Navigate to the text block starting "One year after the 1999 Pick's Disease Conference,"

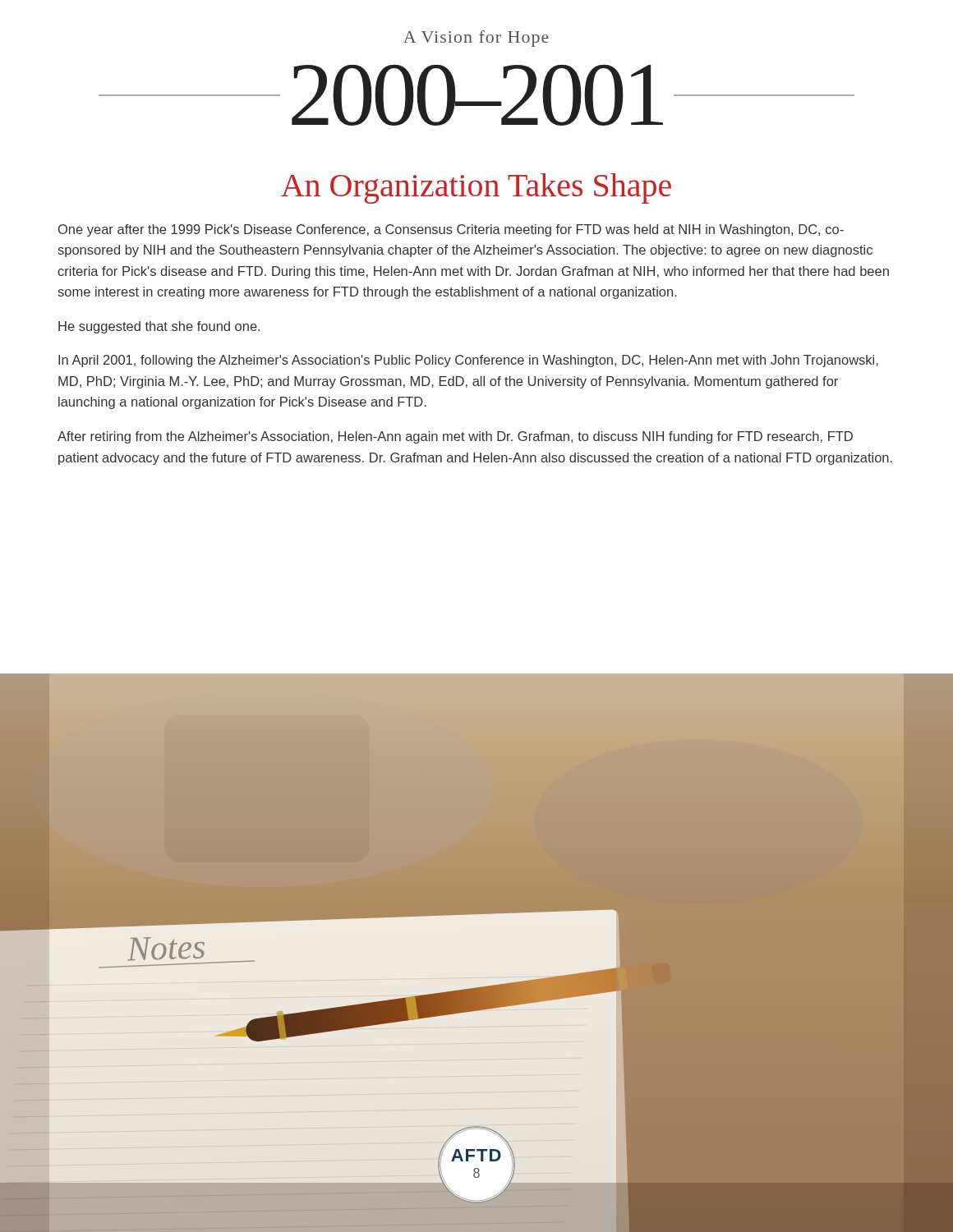pos(474,260)
